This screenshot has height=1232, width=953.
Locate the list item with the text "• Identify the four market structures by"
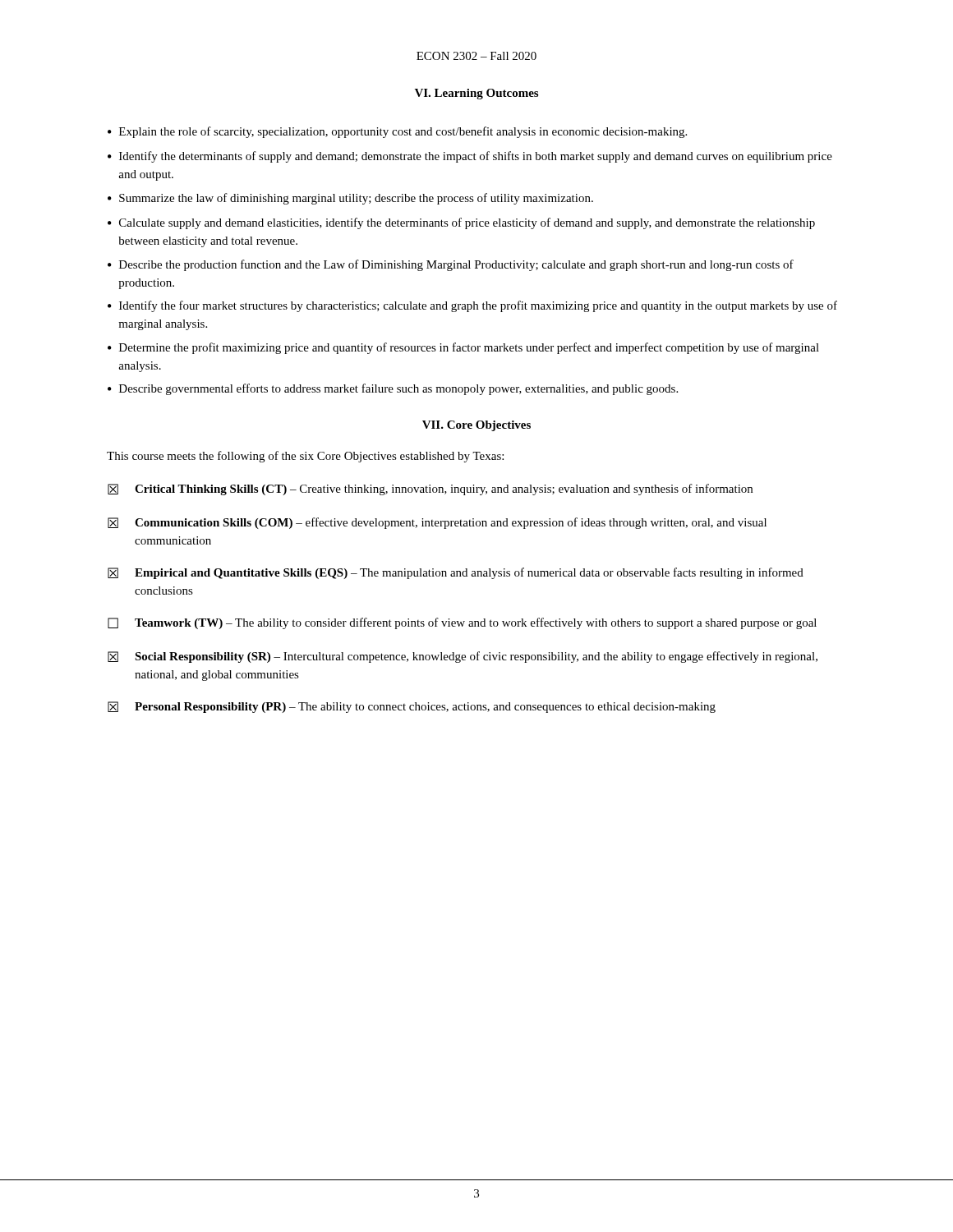(476, 315)
